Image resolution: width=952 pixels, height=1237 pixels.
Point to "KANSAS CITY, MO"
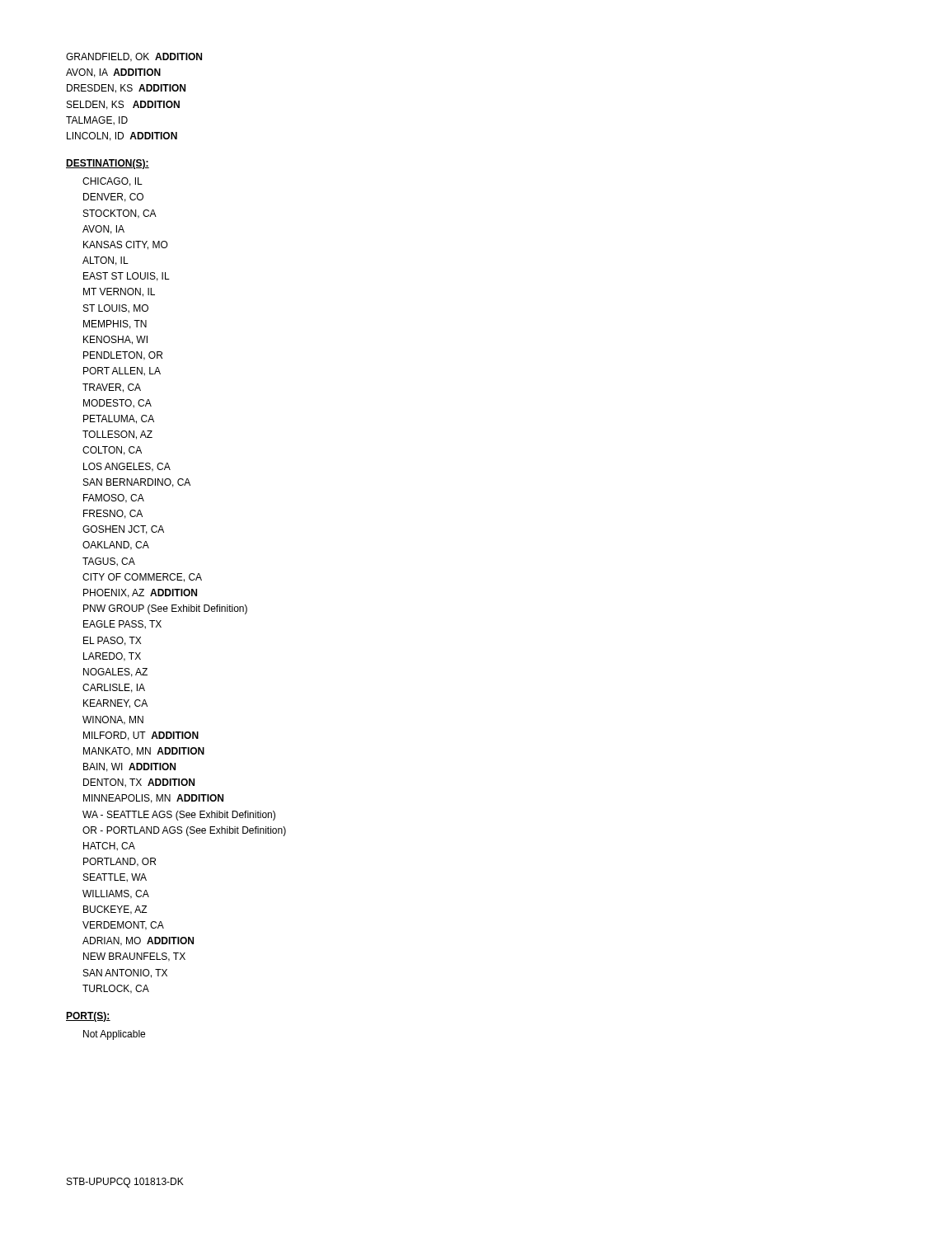[125, 245]
